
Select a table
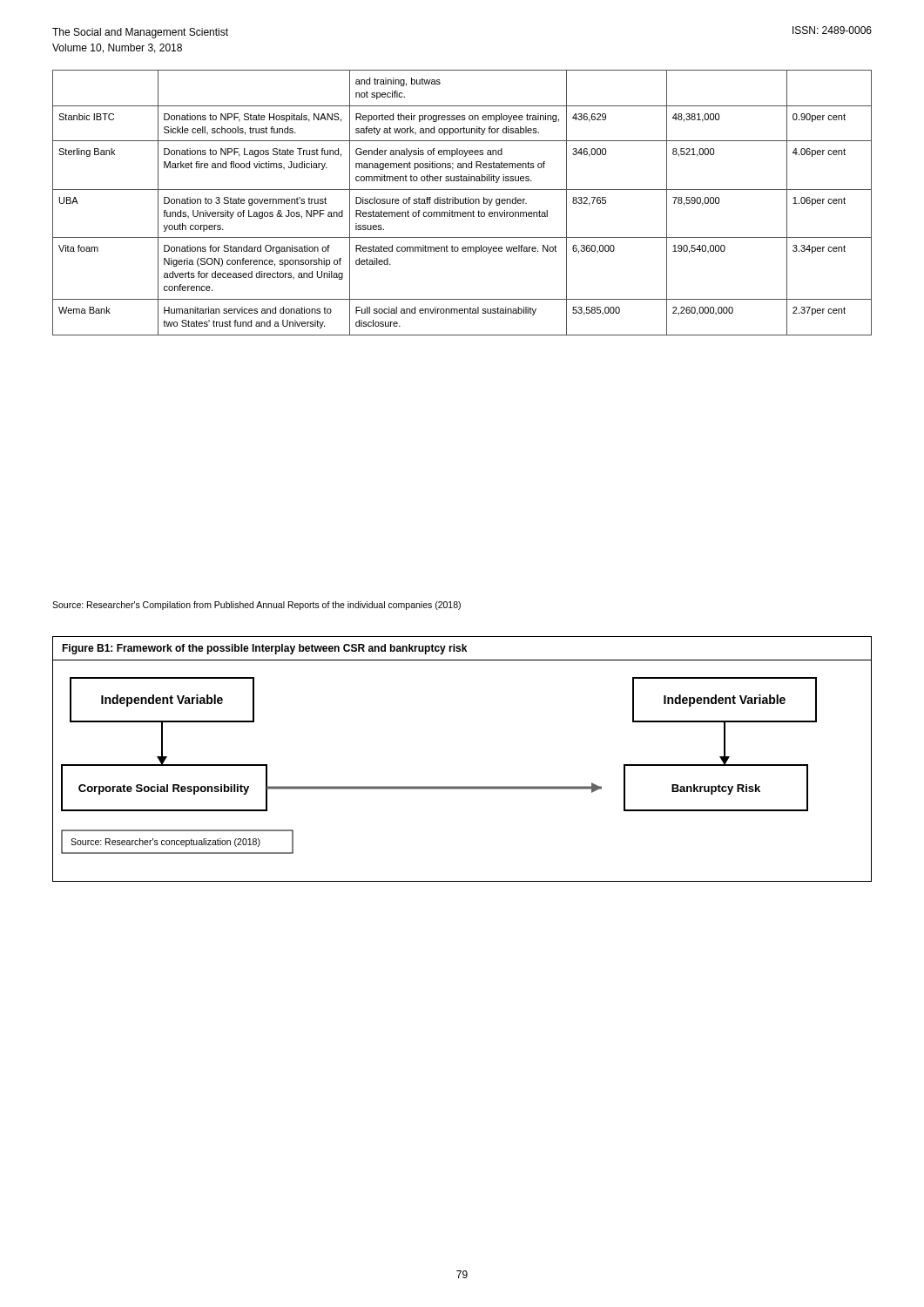462,202
